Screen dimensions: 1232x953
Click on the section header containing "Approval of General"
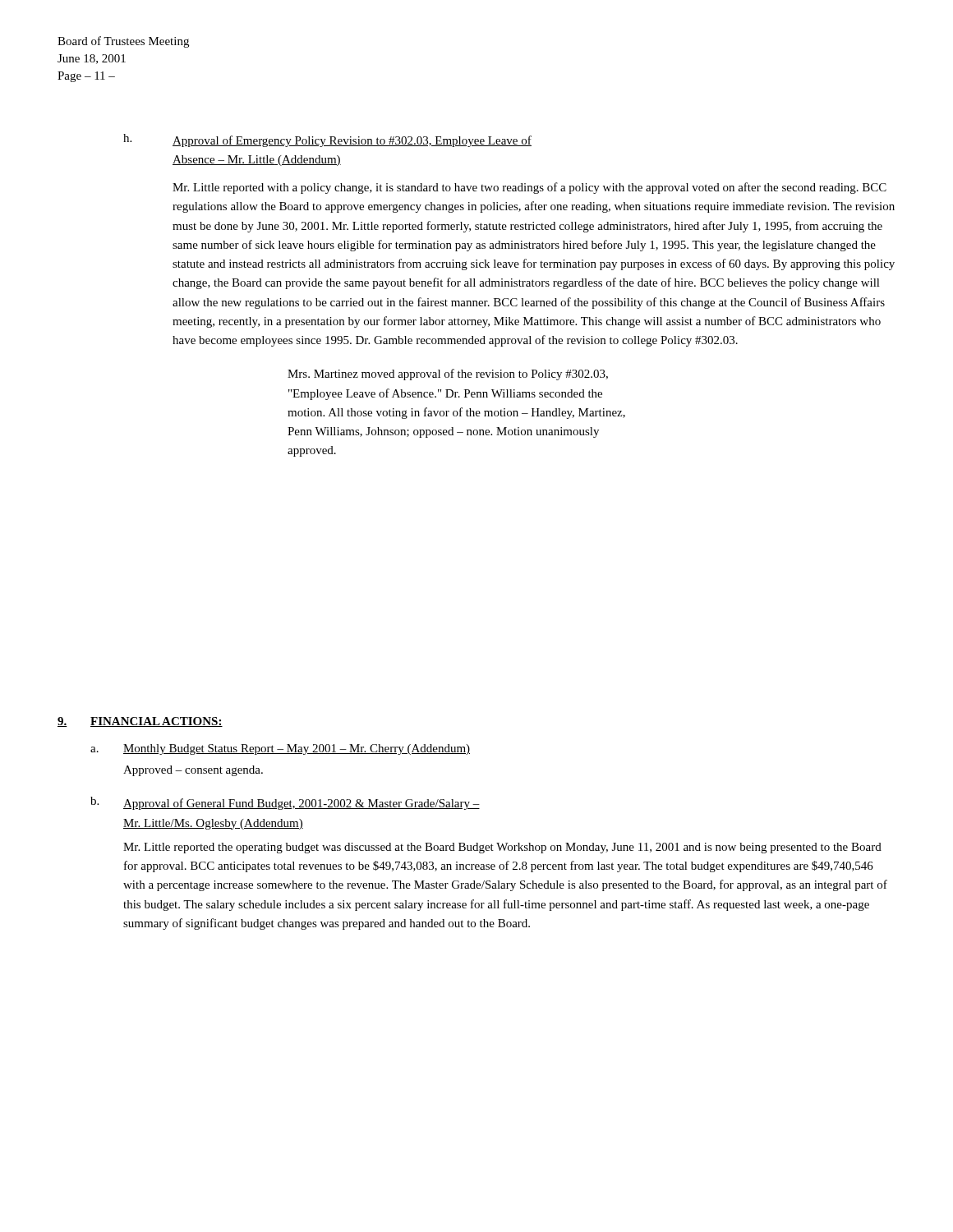click(301, 813)
